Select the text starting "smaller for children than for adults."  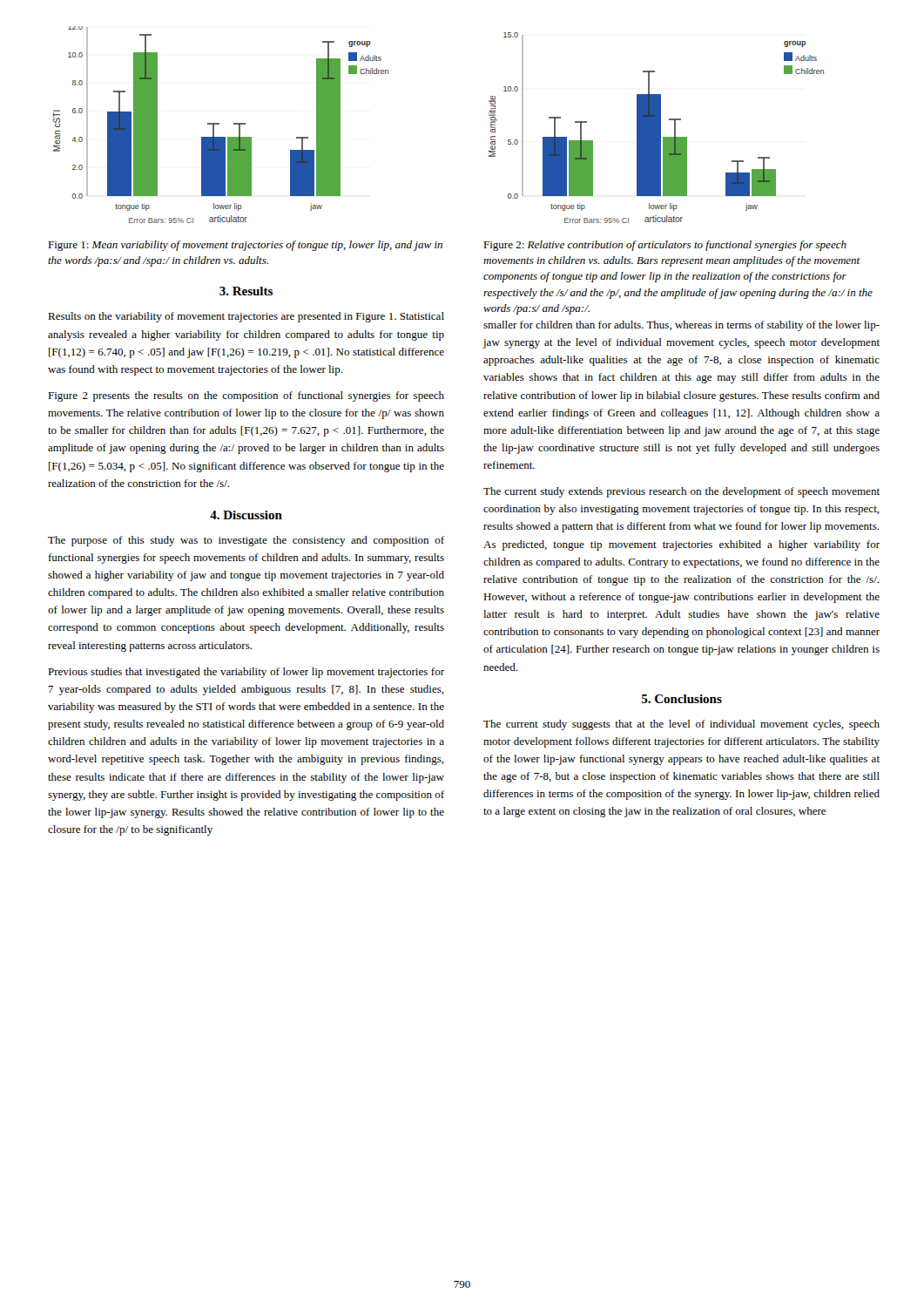click(x=681, y=395)
